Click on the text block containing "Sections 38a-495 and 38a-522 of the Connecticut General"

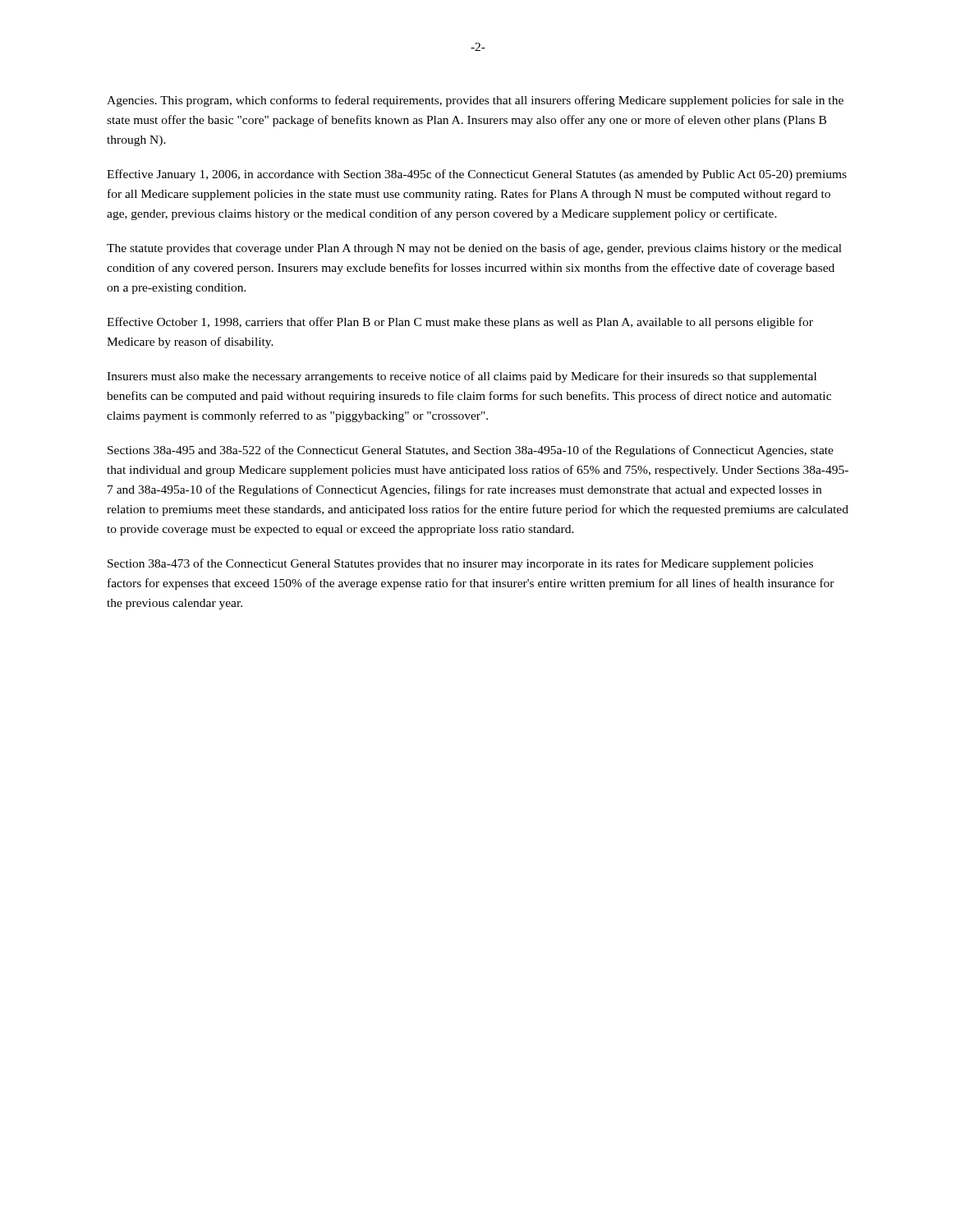point(478,489)
